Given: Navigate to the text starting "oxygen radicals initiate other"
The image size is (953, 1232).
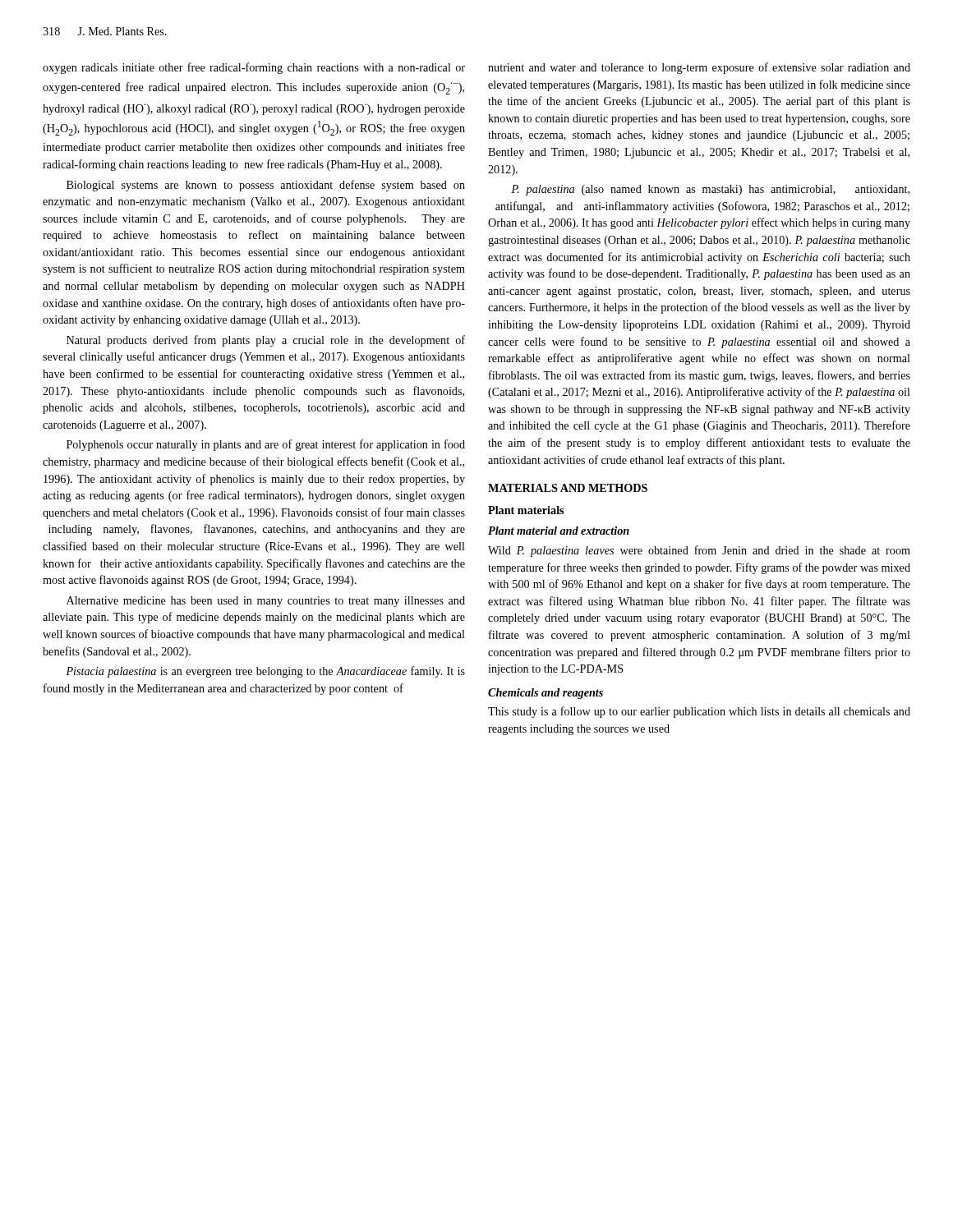Looking at the screenshot, I should pos(254,378).
